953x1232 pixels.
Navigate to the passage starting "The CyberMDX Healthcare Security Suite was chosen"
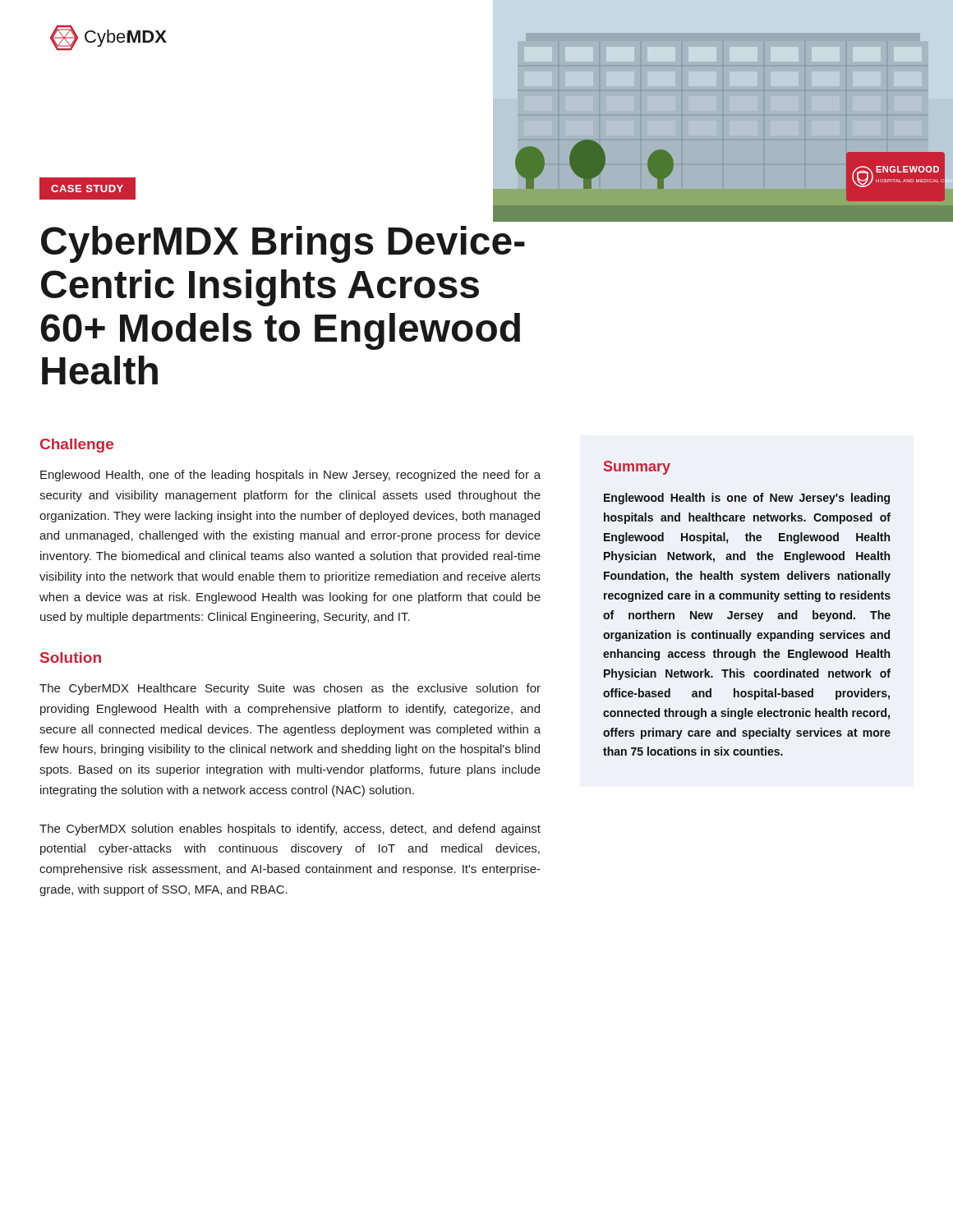click(x=290, y=739)
